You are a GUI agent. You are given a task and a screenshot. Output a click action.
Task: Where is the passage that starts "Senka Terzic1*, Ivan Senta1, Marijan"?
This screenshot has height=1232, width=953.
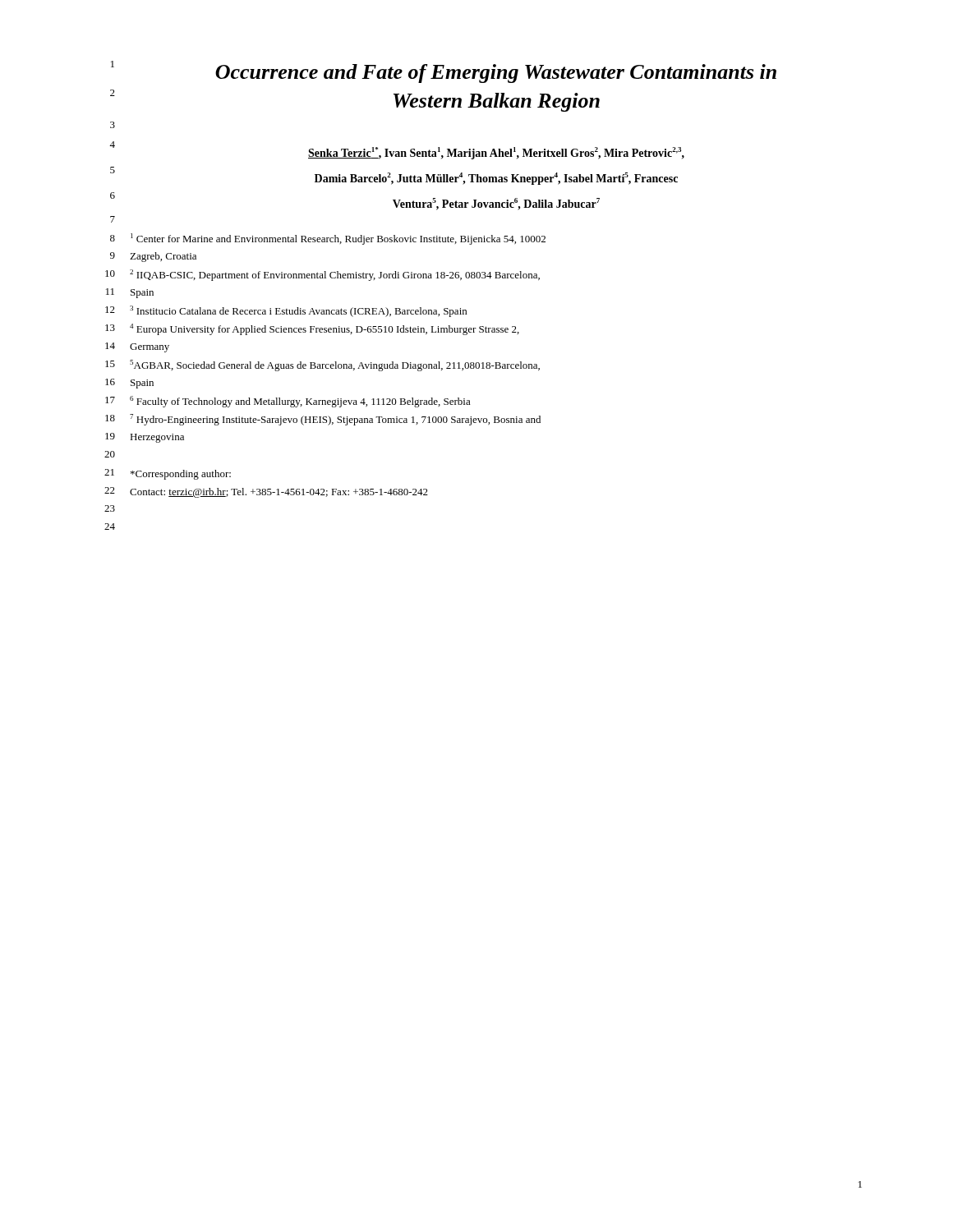(x=496, y=153)
